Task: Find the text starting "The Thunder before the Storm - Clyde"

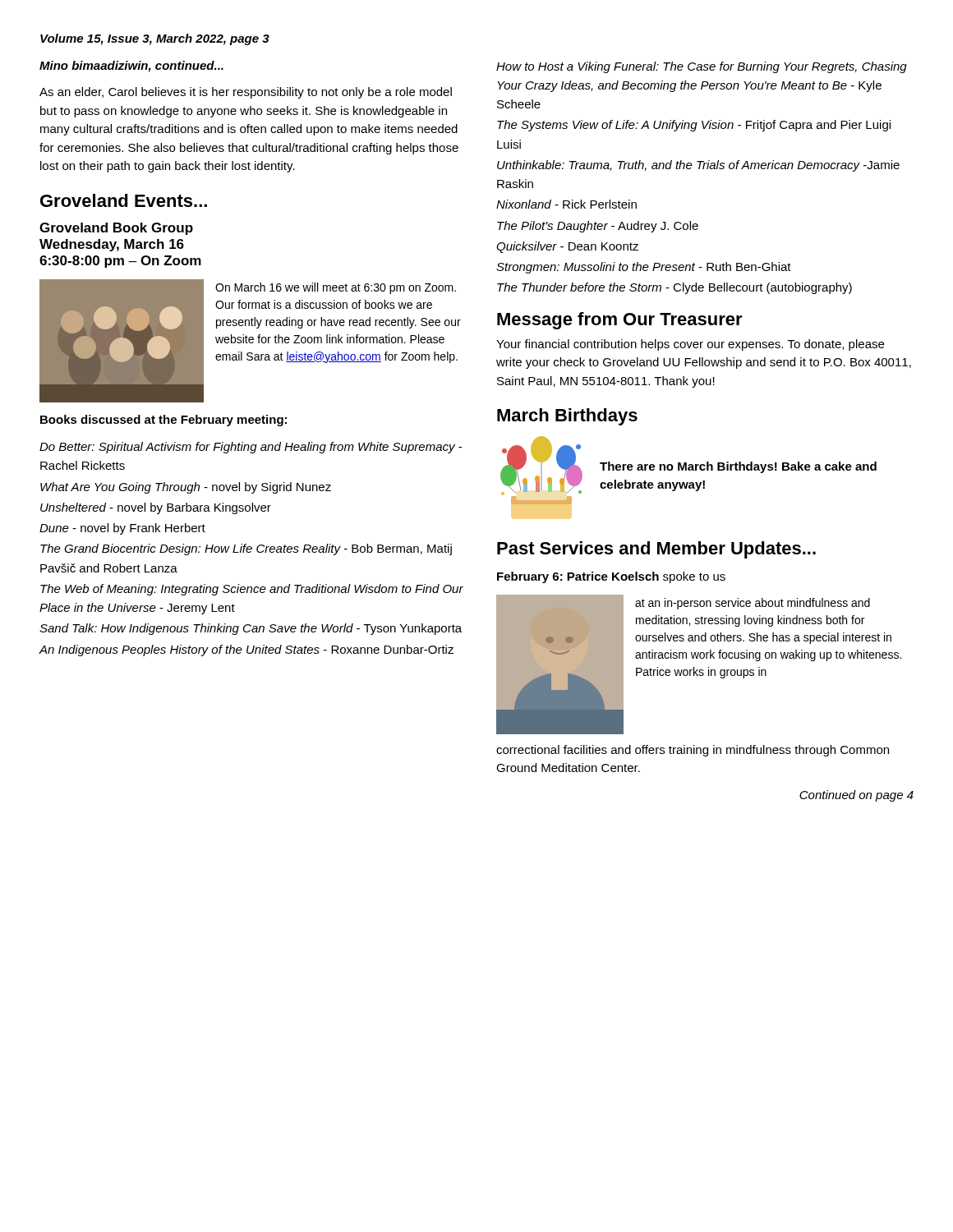Action: pos(705,287)
